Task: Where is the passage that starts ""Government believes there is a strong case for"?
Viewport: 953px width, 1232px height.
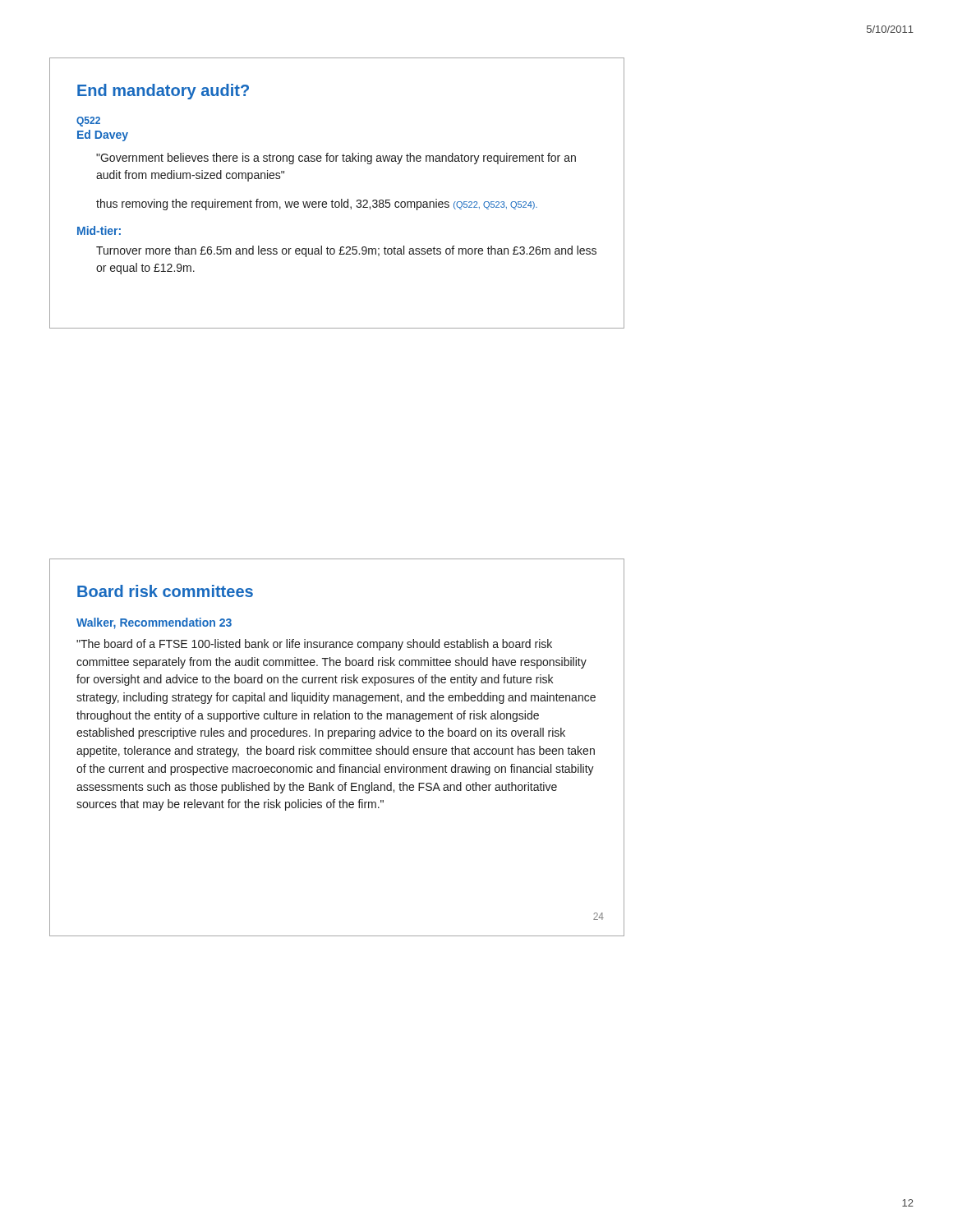Action: tap(336, 166)
